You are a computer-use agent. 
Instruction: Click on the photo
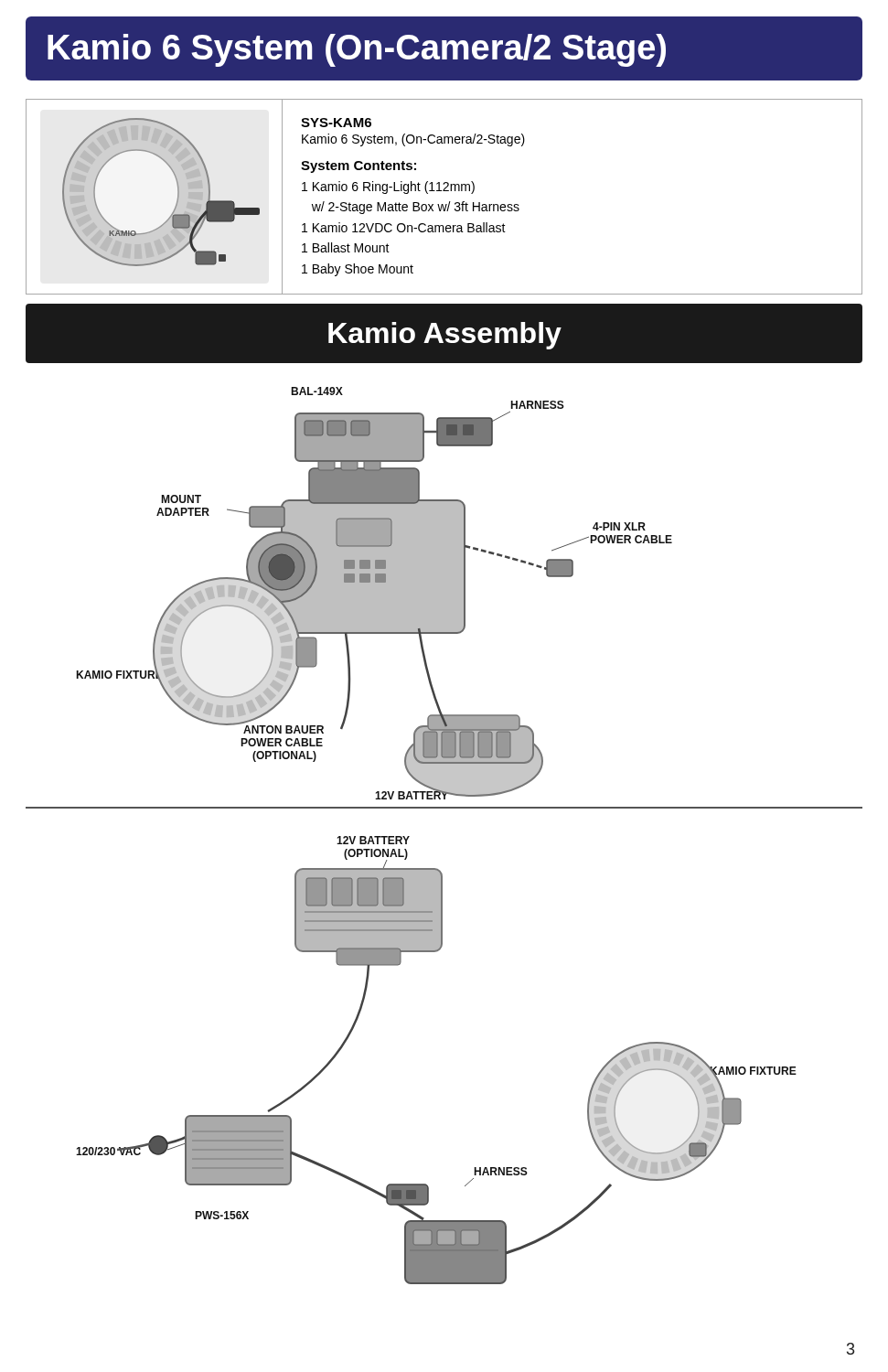coord(155,197)
